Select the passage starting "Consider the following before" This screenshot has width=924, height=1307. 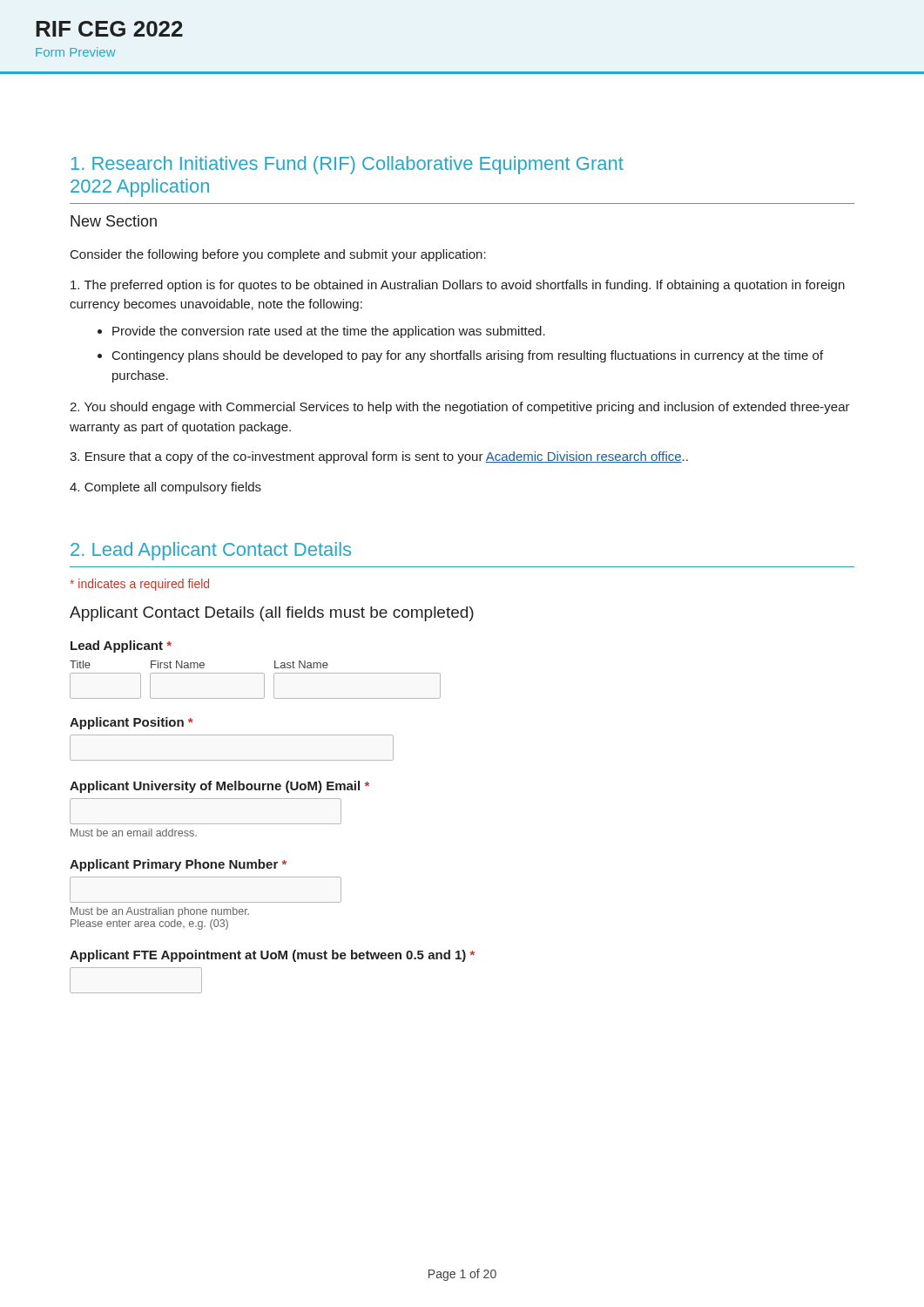point(462,255)
